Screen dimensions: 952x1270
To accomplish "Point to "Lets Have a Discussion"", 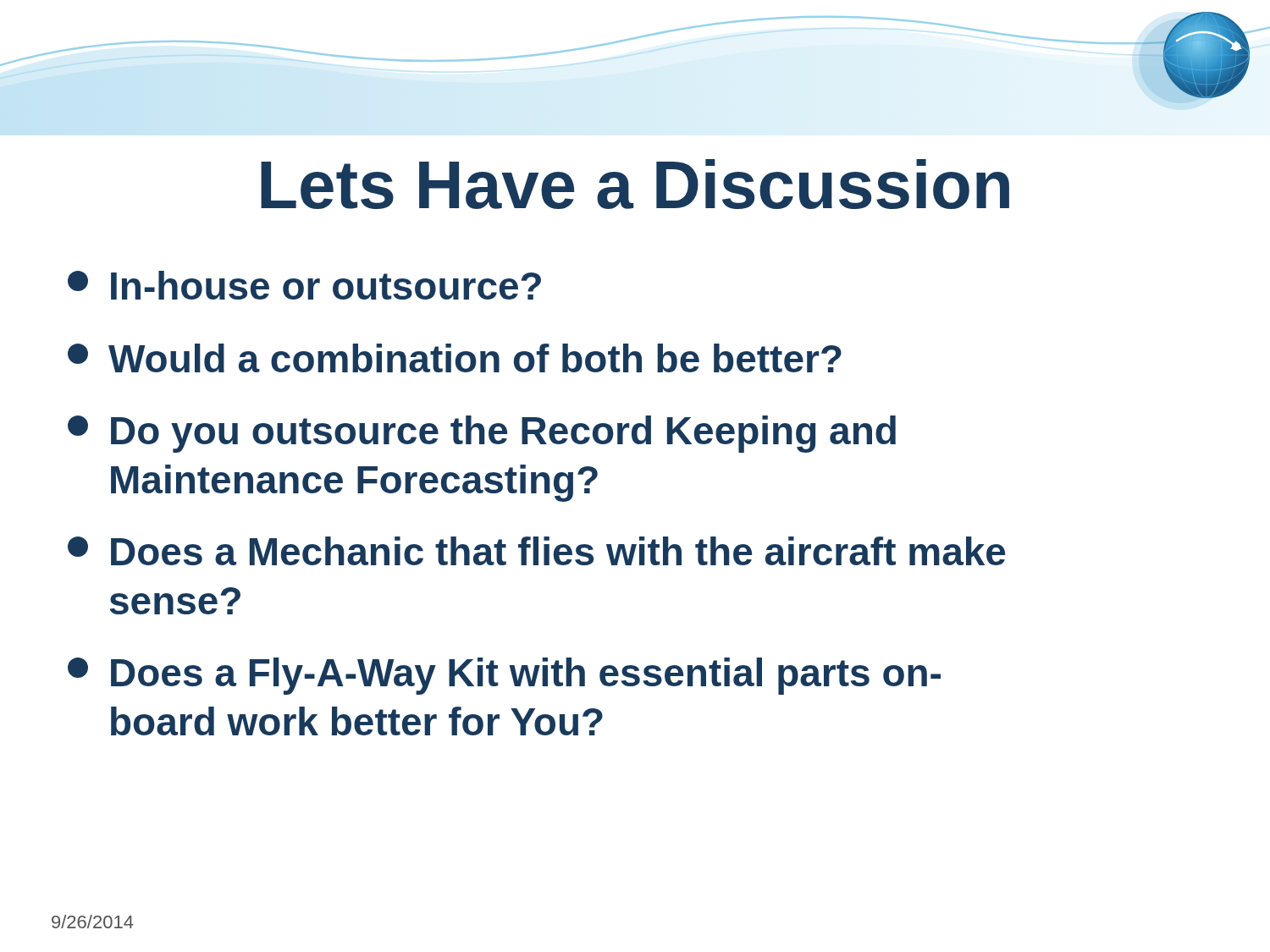I will click(x=635, y=185).
